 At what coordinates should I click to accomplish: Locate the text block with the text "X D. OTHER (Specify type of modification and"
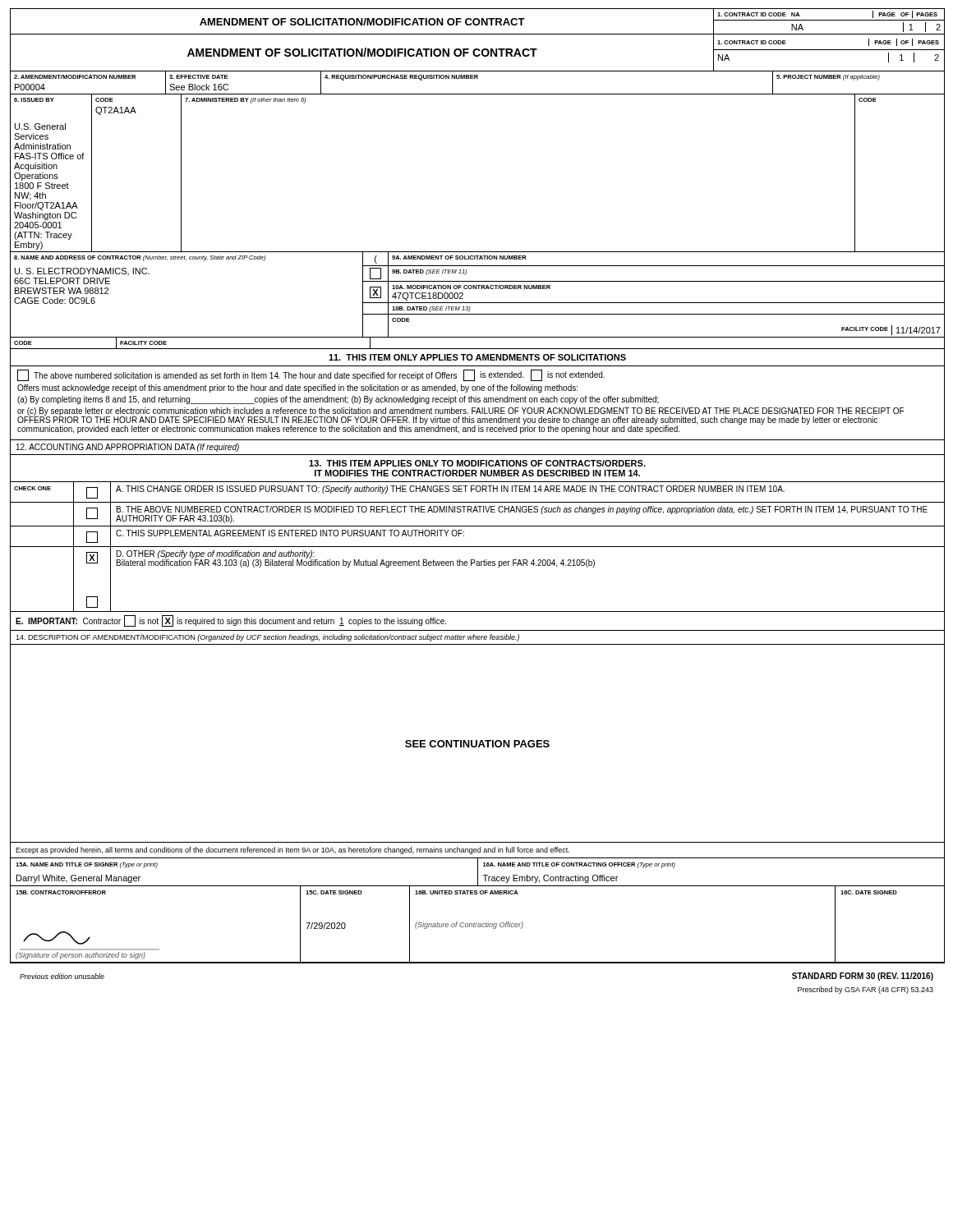click(x=477, y=579)
